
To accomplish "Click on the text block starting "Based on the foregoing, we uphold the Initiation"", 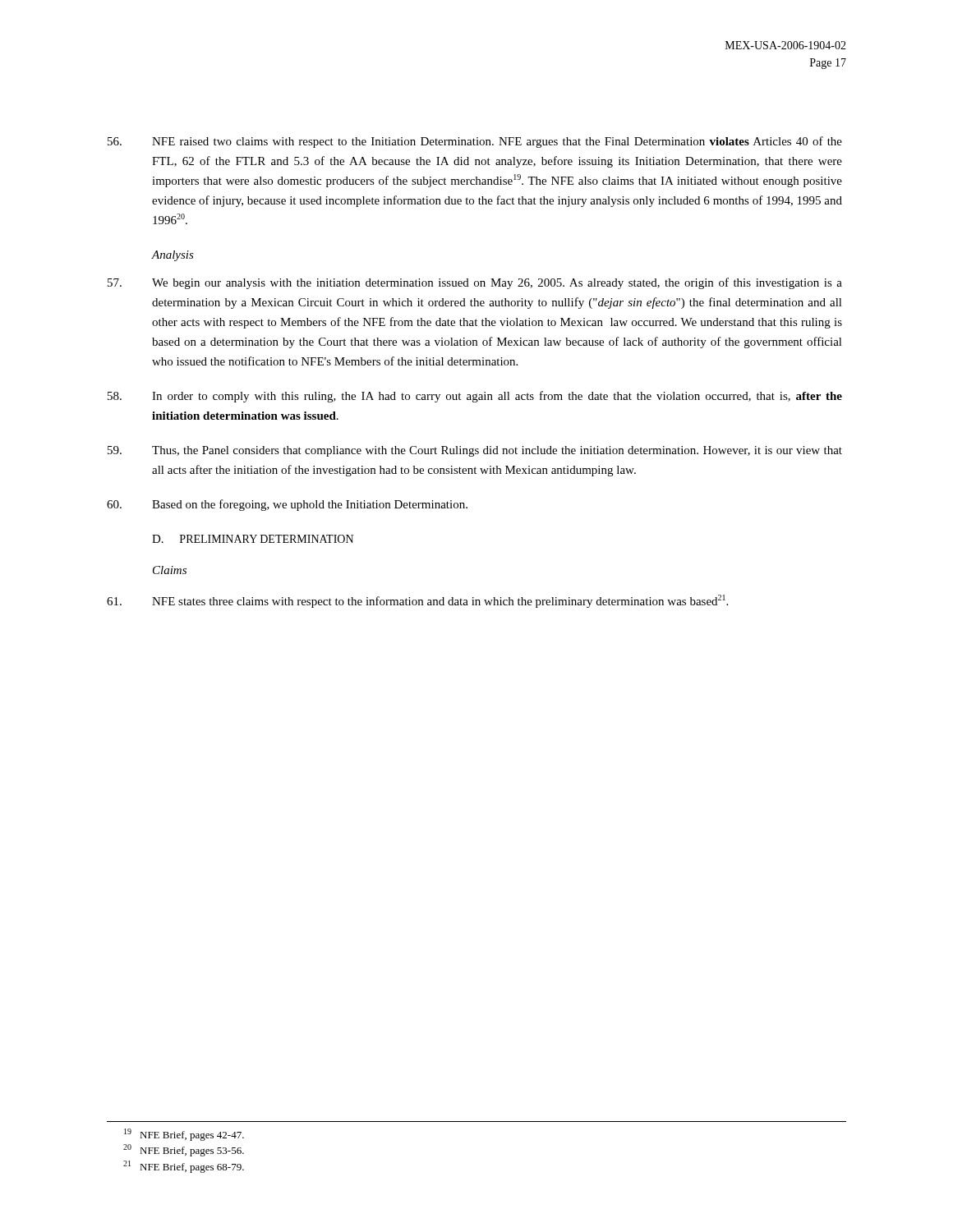I will pos(474,504).
